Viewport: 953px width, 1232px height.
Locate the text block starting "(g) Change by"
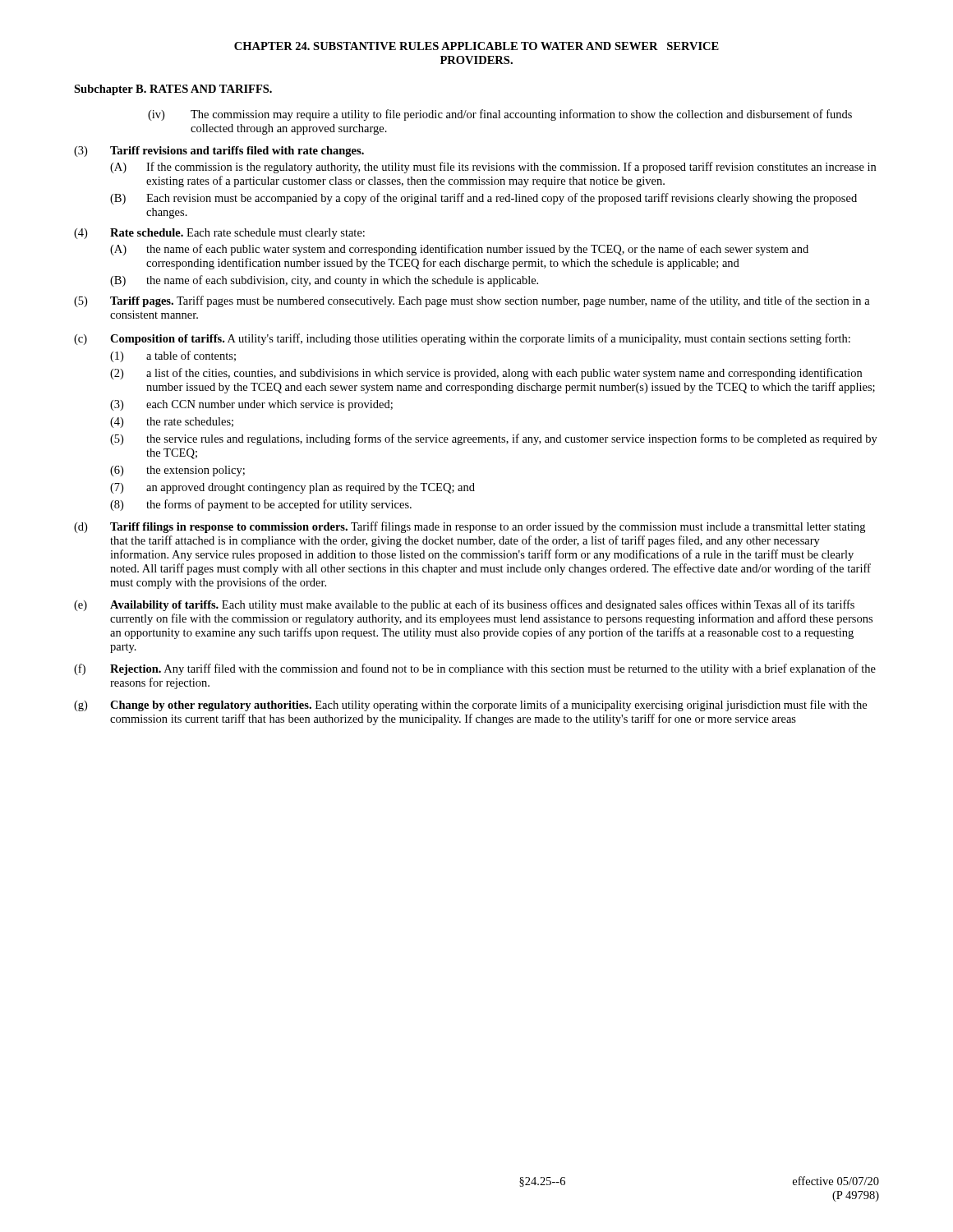coord(476,712)
